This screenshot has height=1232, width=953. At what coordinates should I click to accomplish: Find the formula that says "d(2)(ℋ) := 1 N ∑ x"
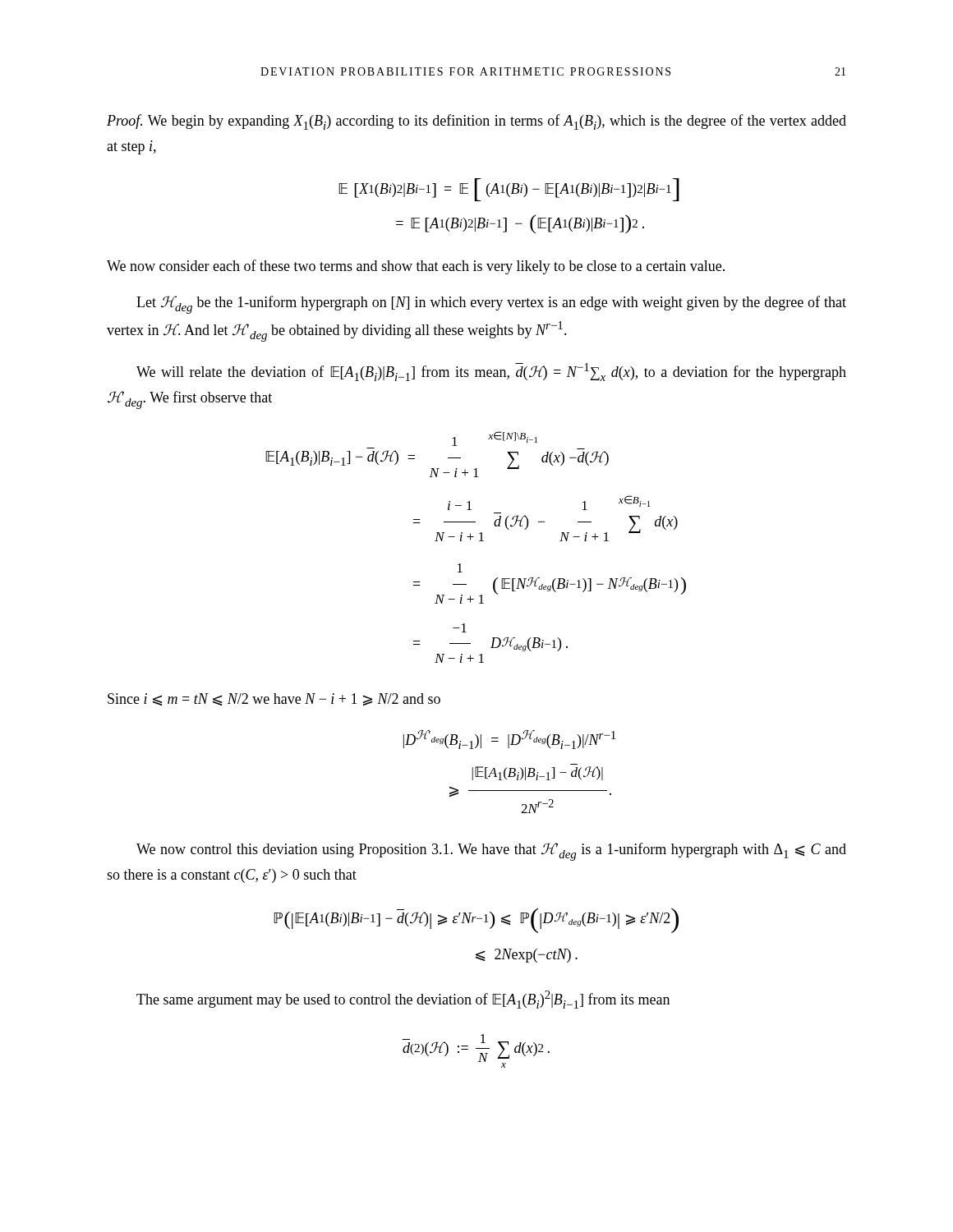[476, 1048]
